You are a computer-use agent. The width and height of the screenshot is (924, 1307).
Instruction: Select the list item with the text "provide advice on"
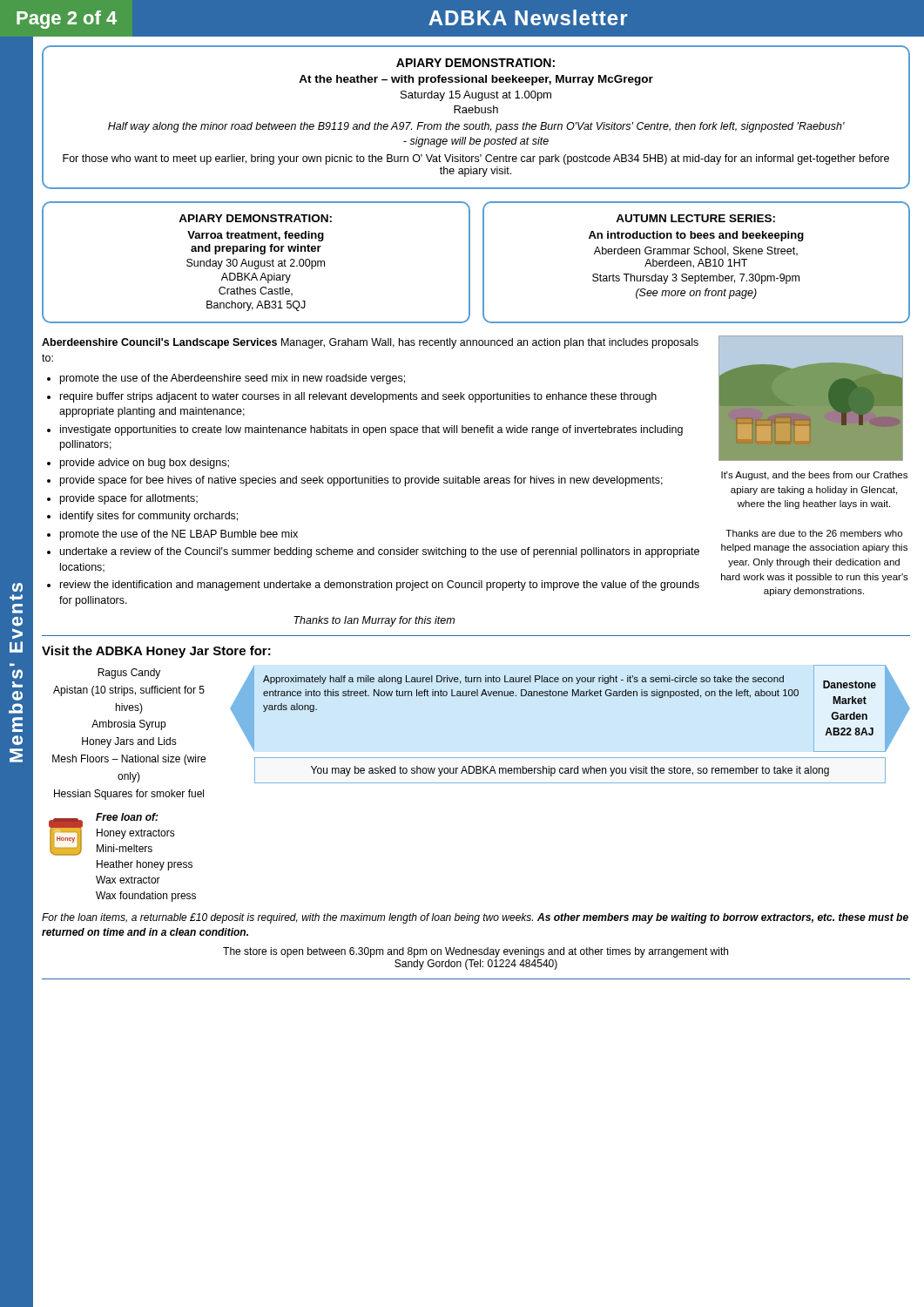coord(145,462)
